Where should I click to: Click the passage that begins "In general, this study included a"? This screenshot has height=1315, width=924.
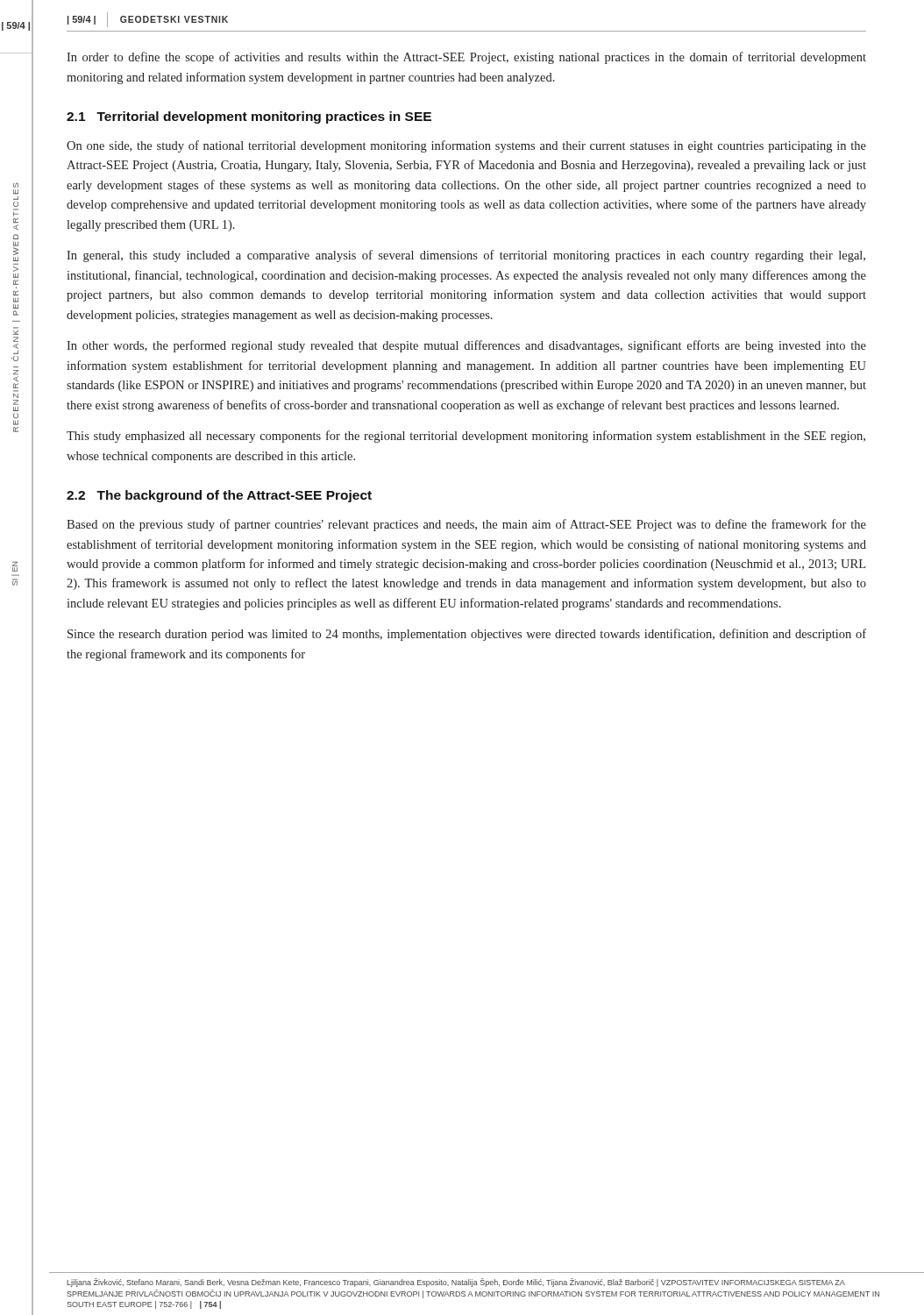pyautogui.click(x=466, y=285)
